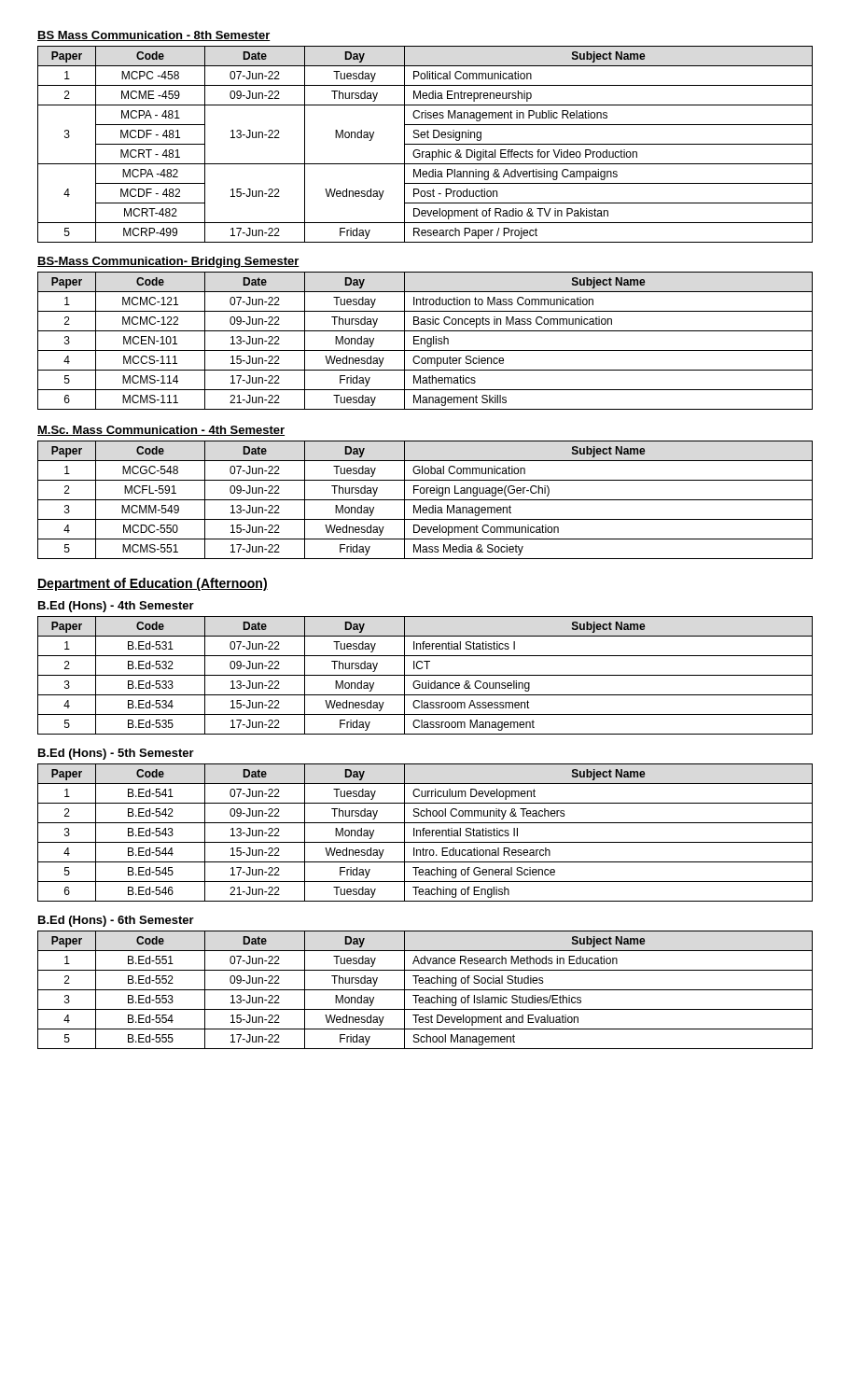Screen dimensions: 1400x850
Task: Select the table that reads "Inferential Statistics II"
Action: point(425,833)
